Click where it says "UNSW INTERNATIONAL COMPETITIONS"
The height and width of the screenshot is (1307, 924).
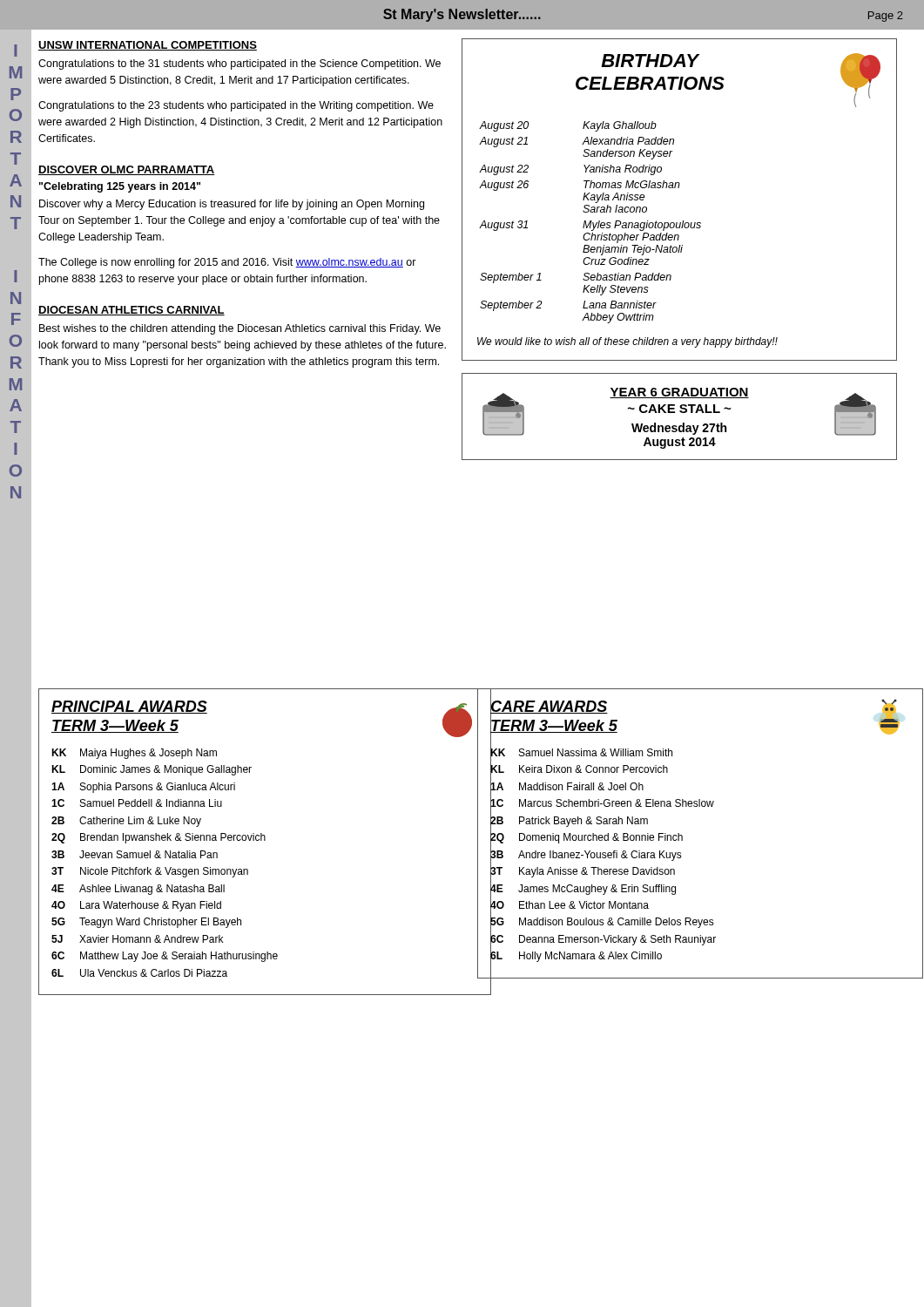pos(148,45)
